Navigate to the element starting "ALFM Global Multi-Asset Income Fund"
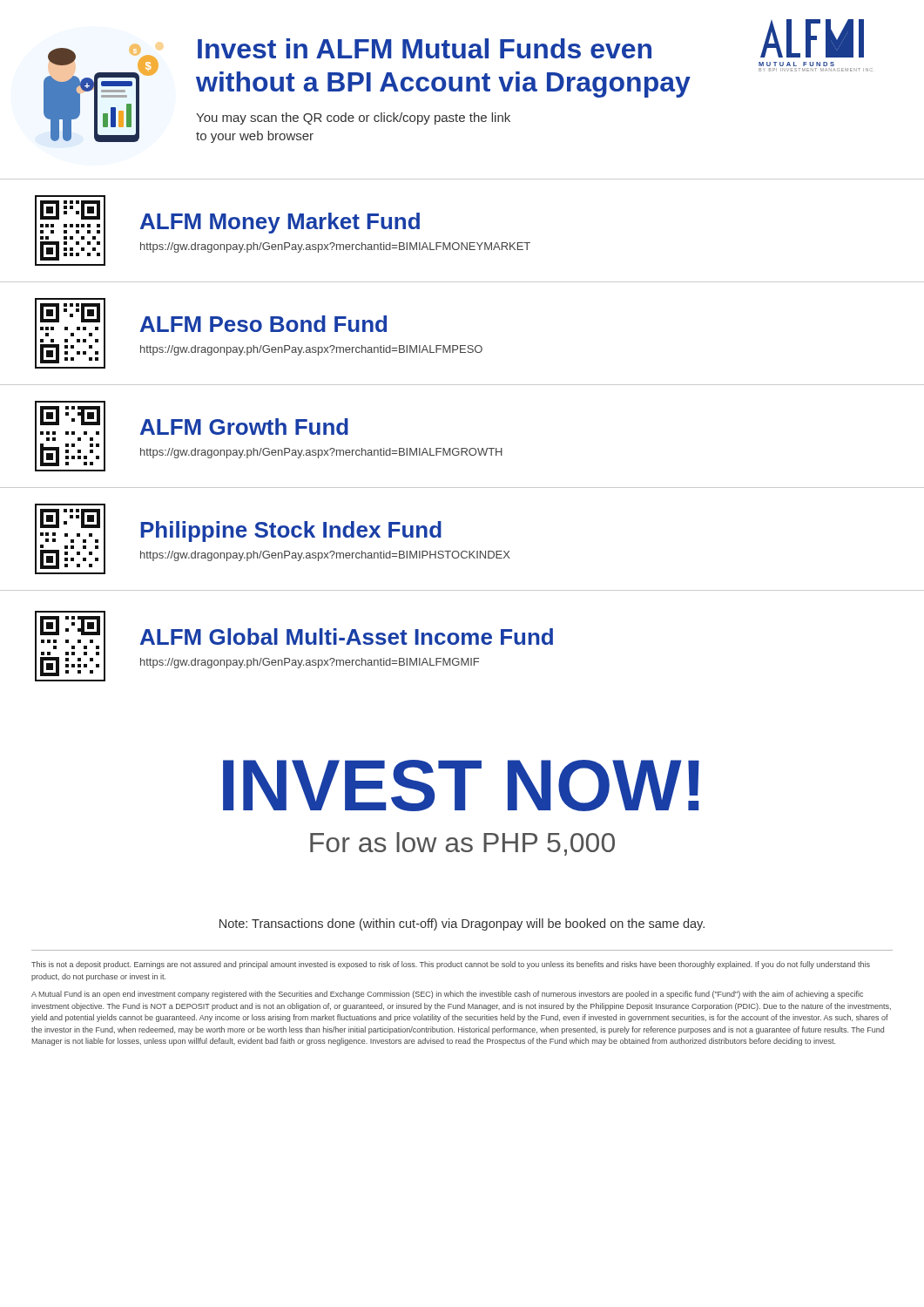Image resolution: width=924 pixels, height=1307 pixels. pyautogui.click(x=347, y=637)
